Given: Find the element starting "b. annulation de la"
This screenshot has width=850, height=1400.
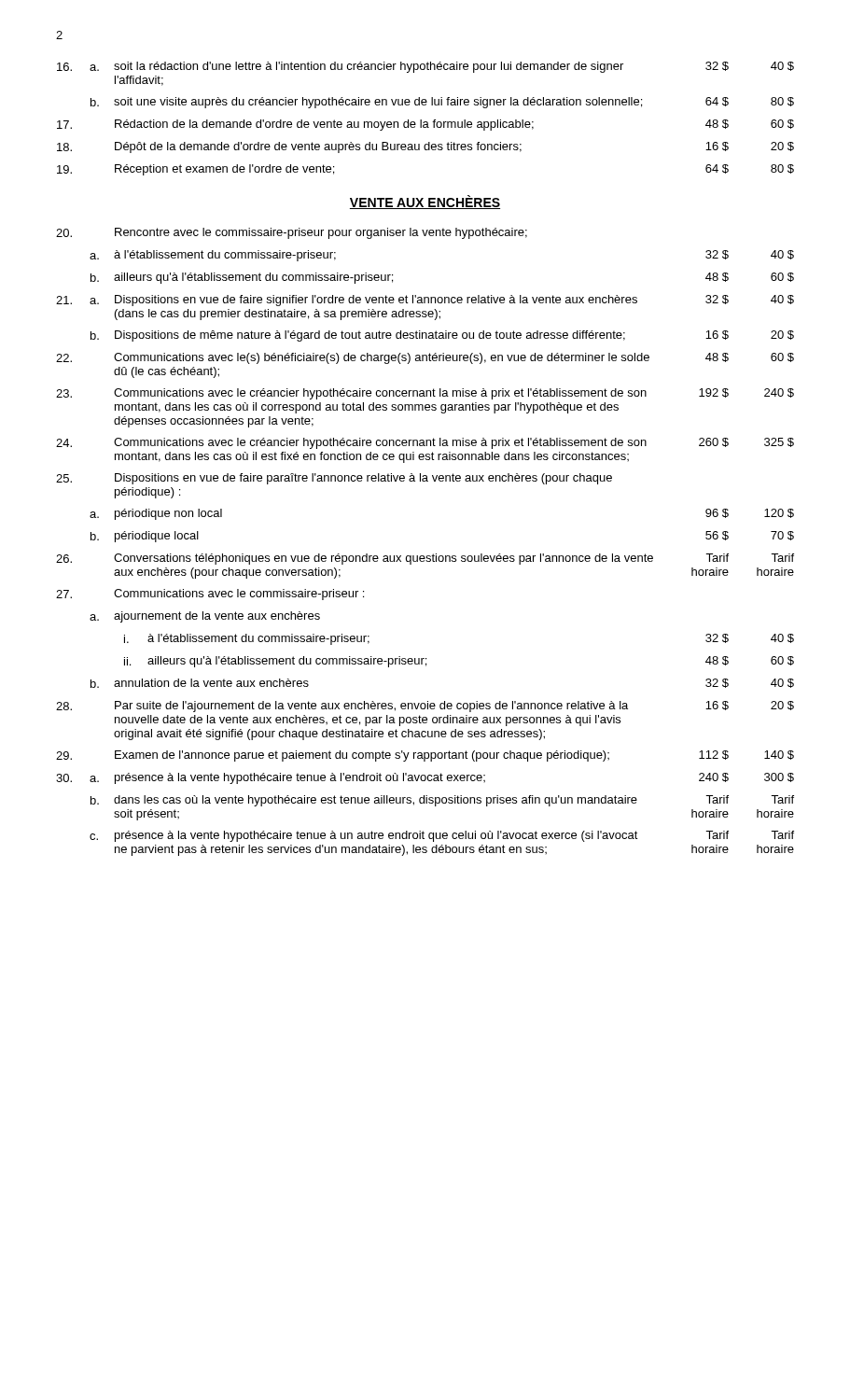Looking at the screenshot, I should click(209, 683).
